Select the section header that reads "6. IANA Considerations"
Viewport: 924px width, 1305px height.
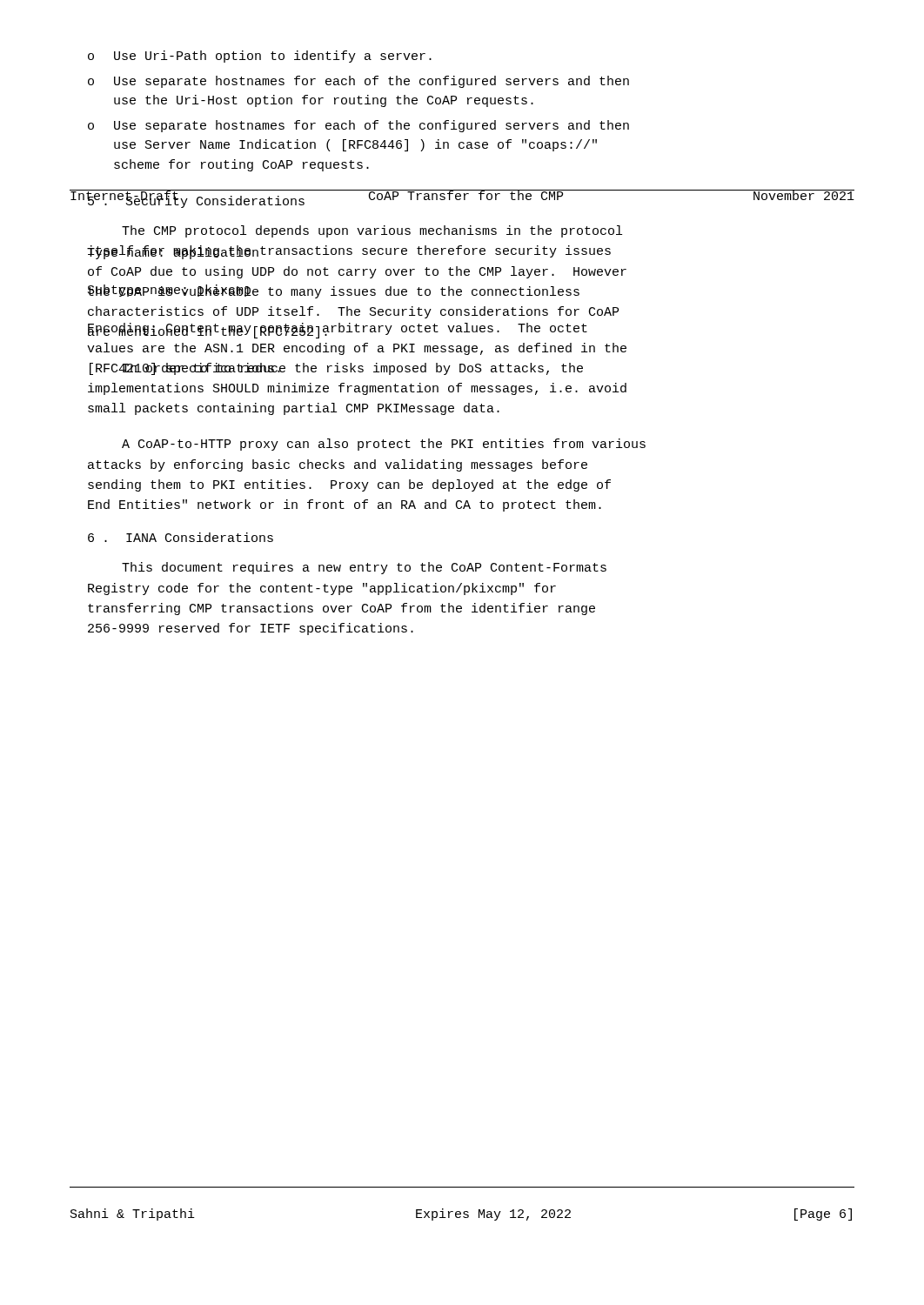coord(181,539)
